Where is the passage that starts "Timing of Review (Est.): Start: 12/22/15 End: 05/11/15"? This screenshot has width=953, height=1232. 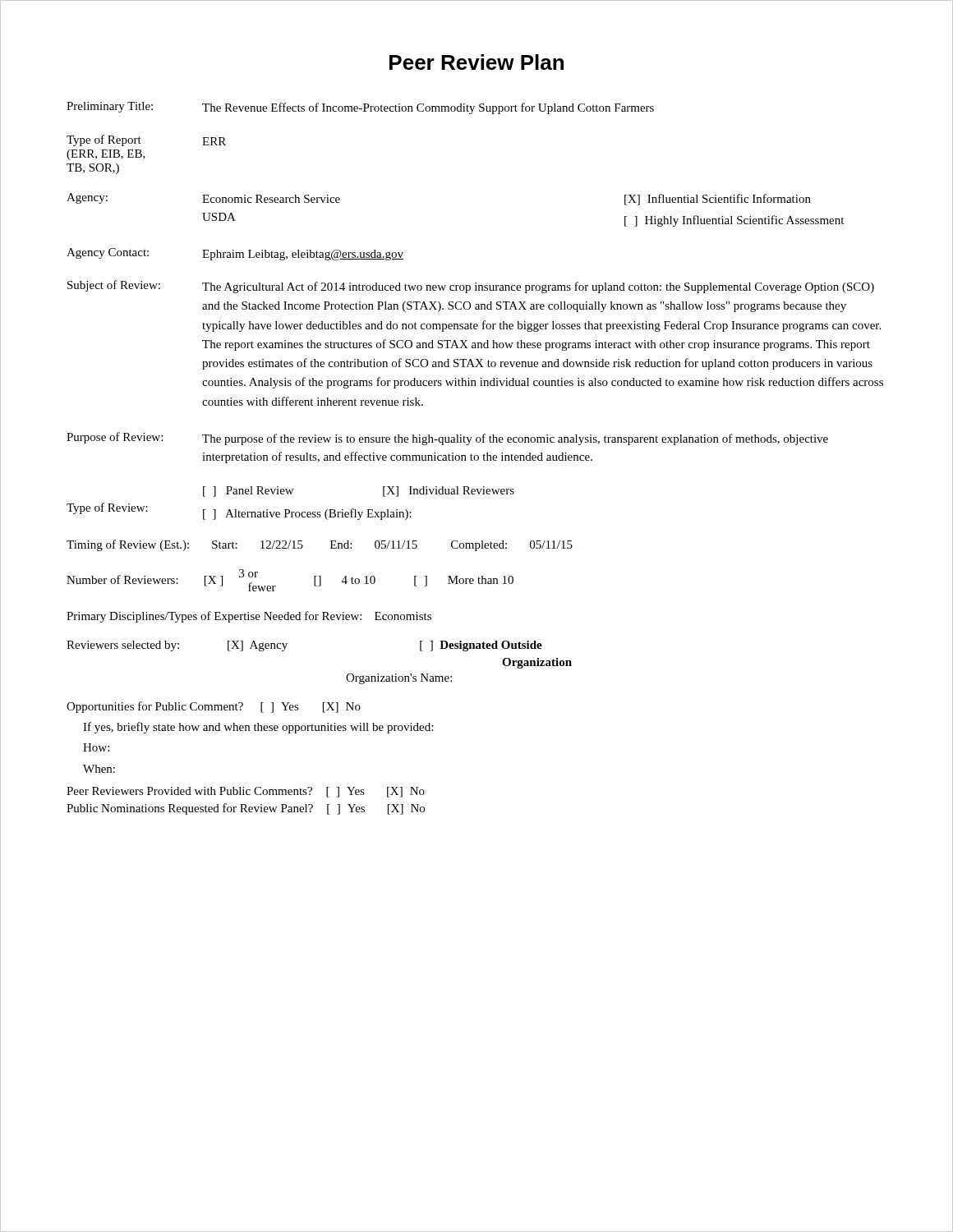(x=320, y=545)
